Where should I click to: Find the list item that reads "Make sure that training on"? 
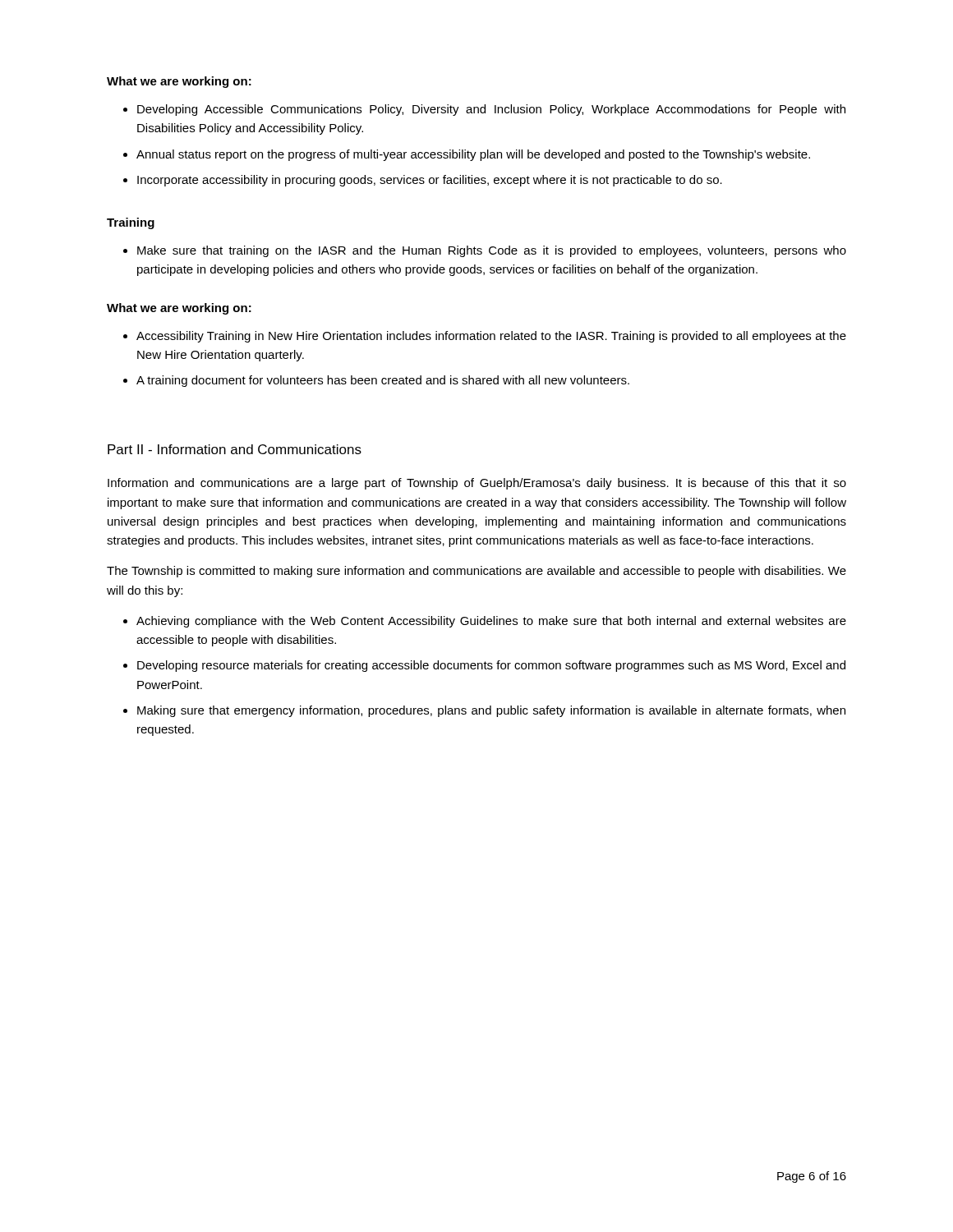click(x=491, y=260)
